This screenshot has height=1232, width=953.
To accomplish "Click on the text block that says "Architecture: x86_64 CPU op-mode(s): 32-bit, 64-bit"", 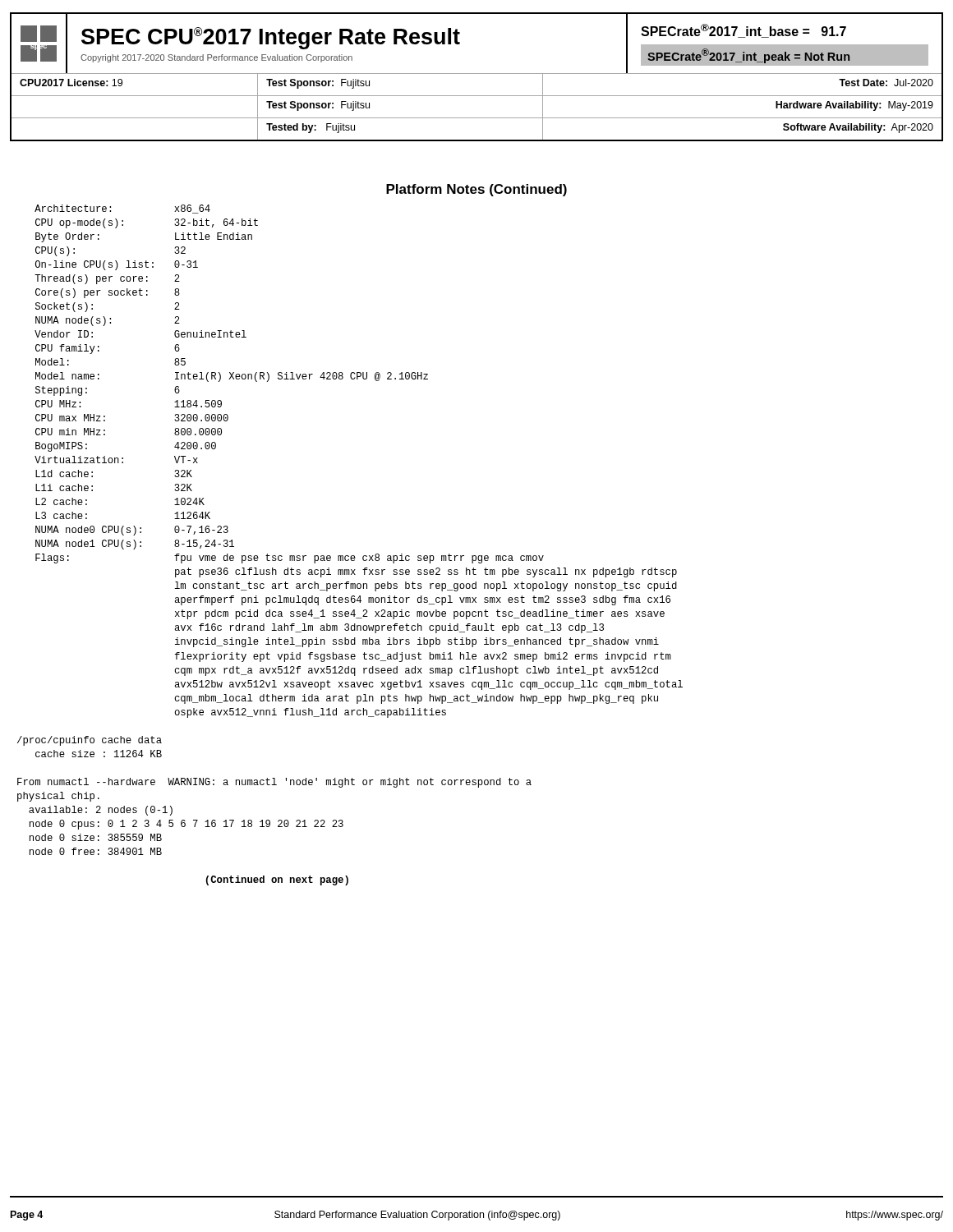I will point(476,545).
